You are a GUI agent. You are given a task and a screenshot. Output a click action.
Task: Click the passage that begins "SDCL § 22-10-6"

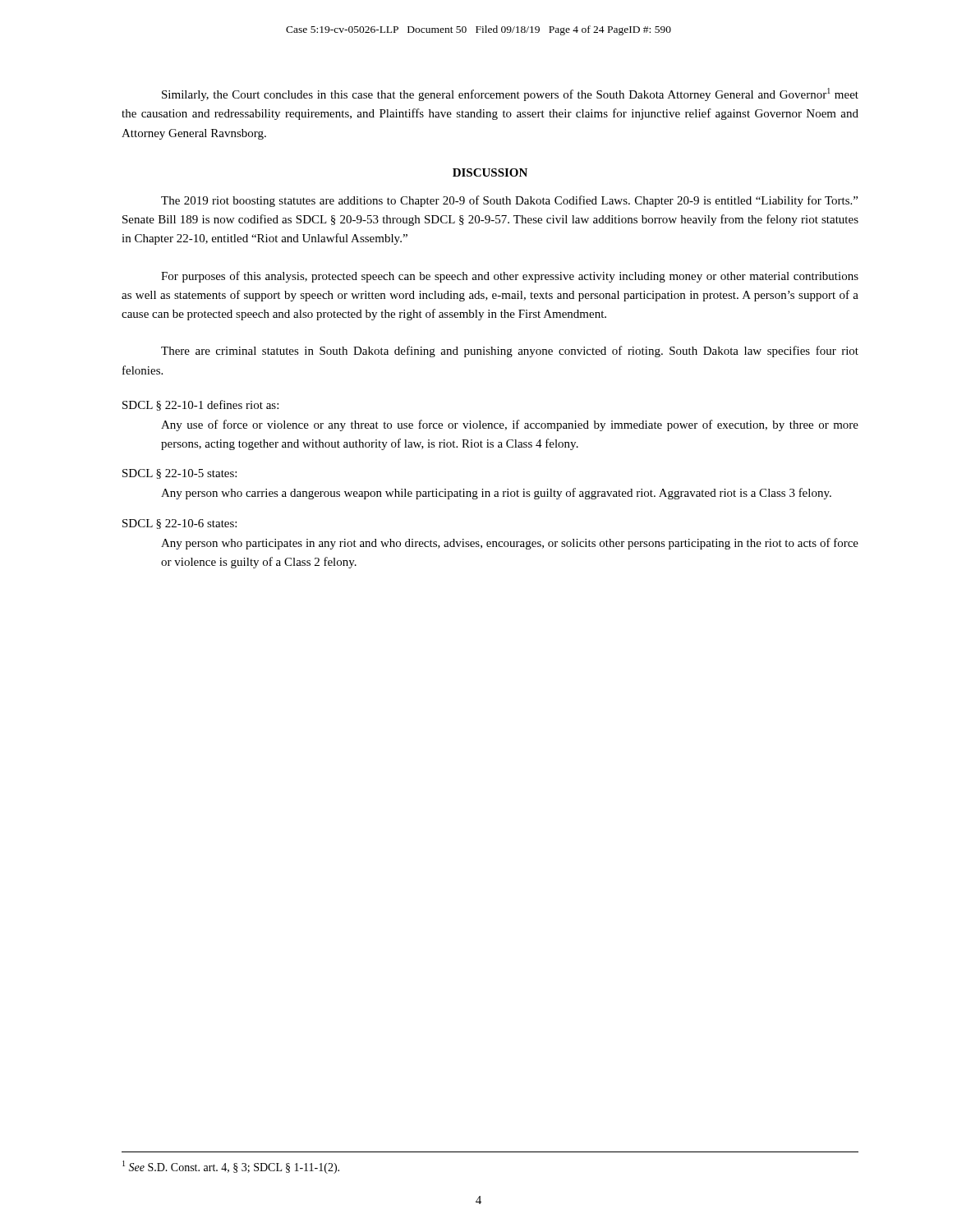pos(180,523)
